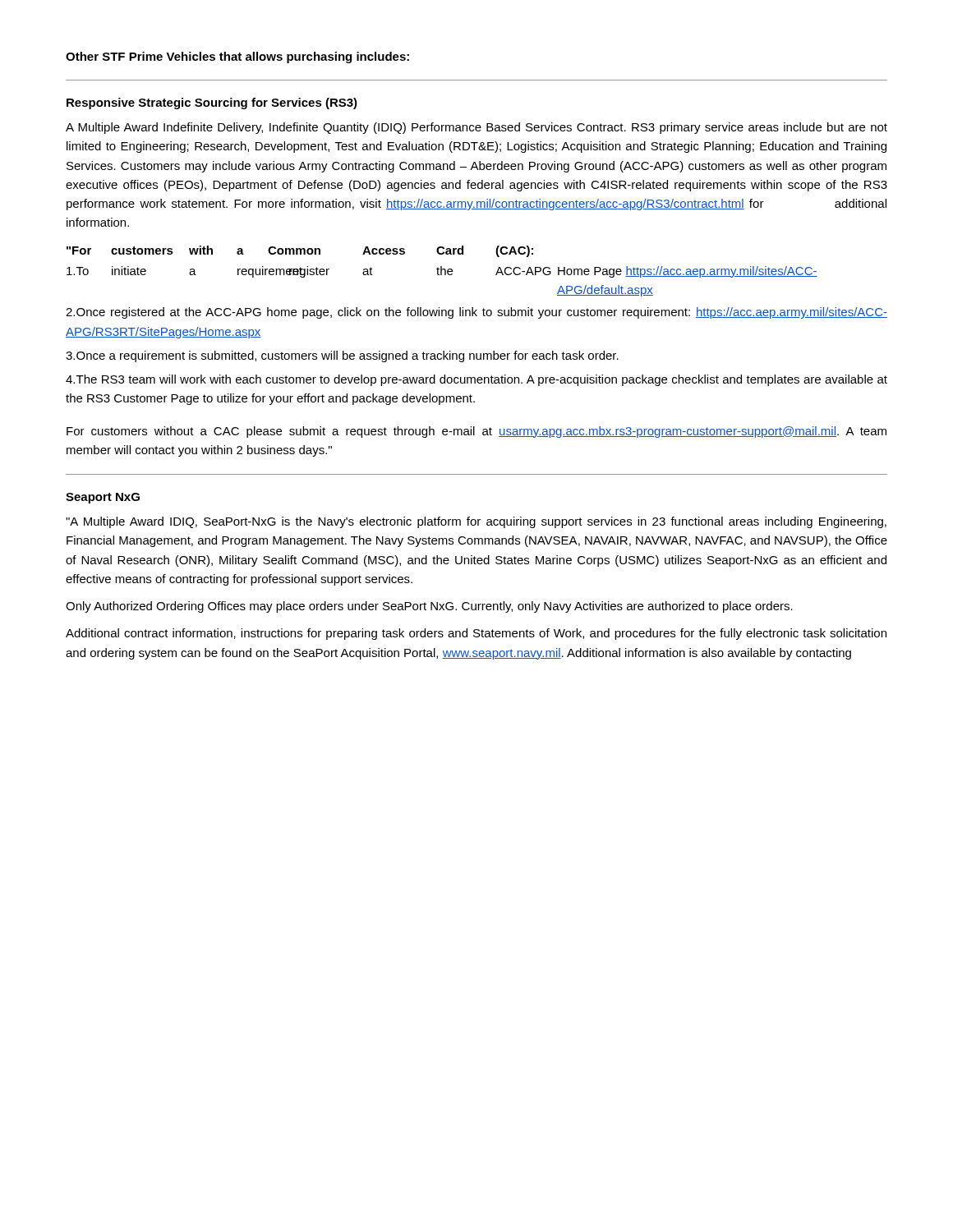953x1232 pixels.
Task: Find the block starting "2.Once registered at the ACC-APG"
Action: (476, 321)
